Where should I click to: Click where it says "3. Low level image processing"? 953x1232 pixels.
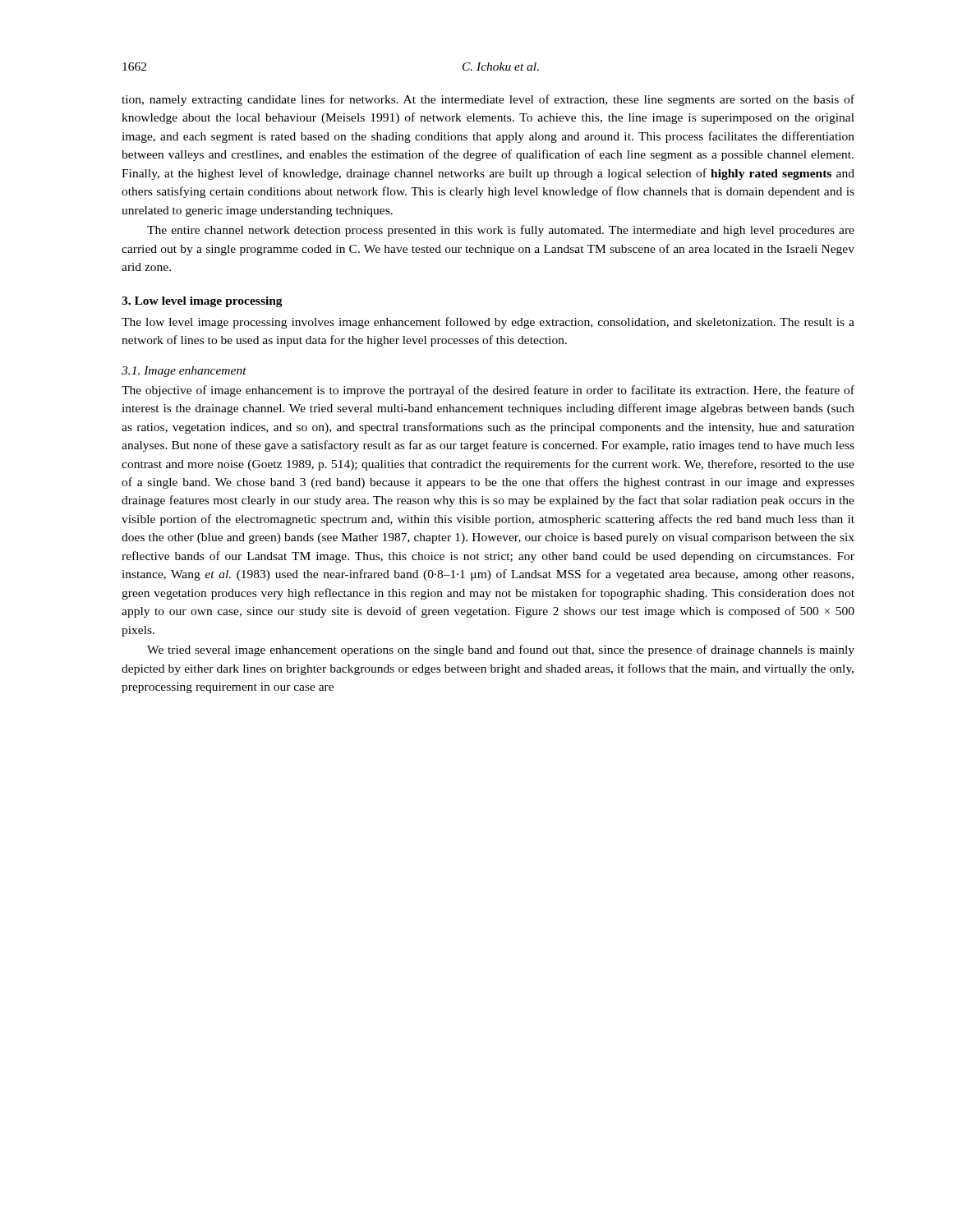(x=202, y=300)
